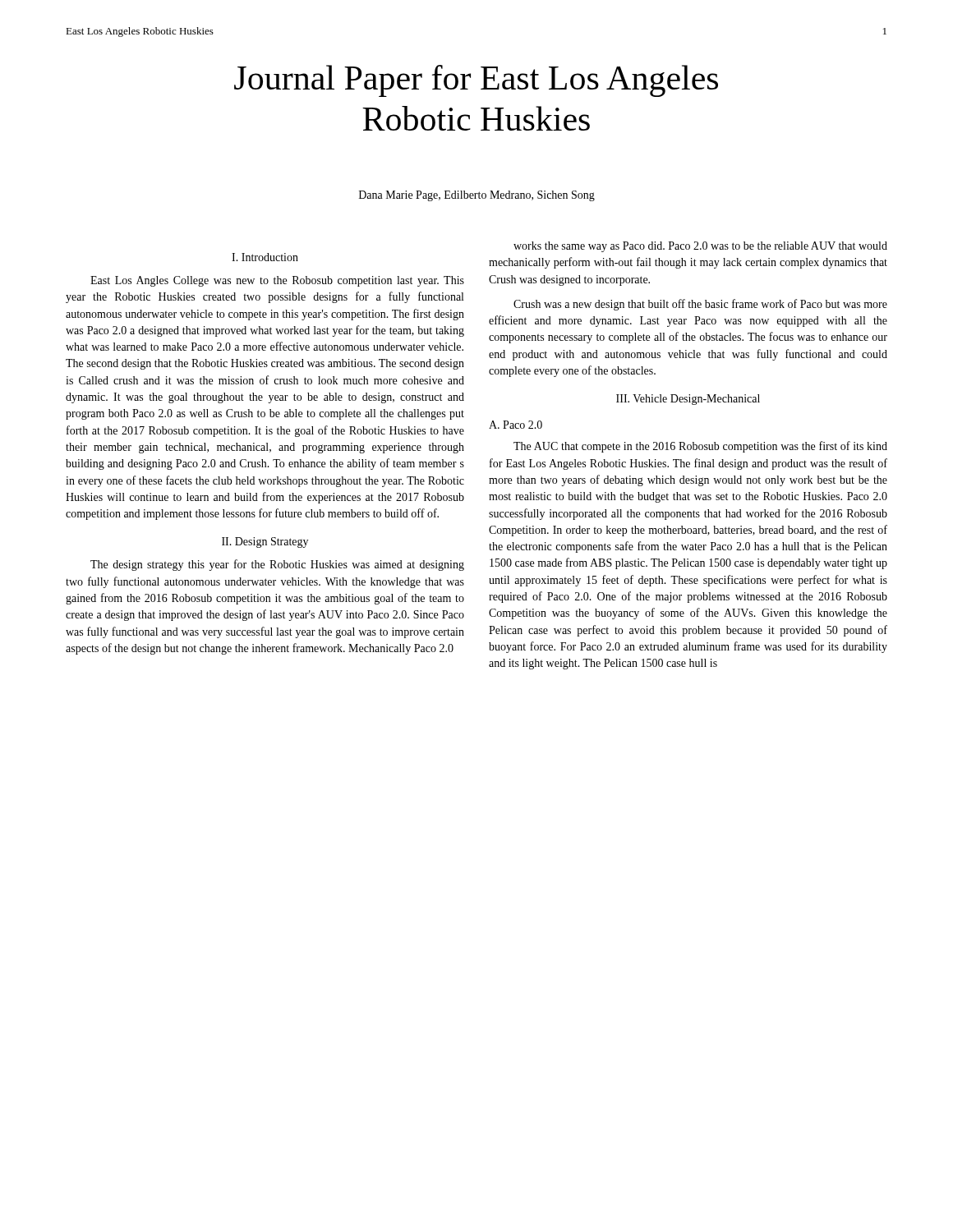The width and height of the screenshot is (953, 1232).
Task: Select the section header with the text "II. Design Strategy"
Action: pyautogui.click(x=265, y=542)
